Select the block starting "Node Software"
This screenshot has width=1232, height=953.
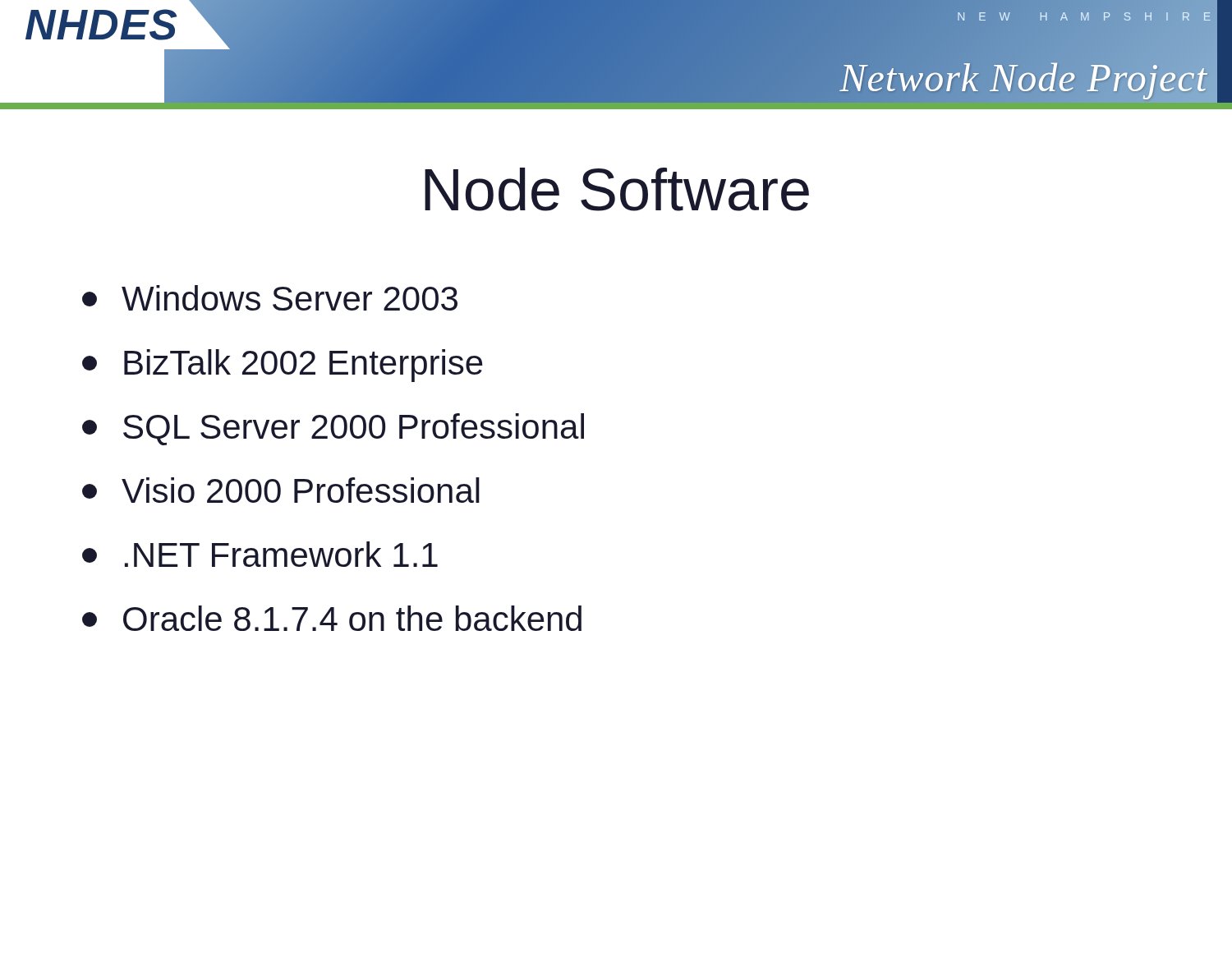(616, 190)
